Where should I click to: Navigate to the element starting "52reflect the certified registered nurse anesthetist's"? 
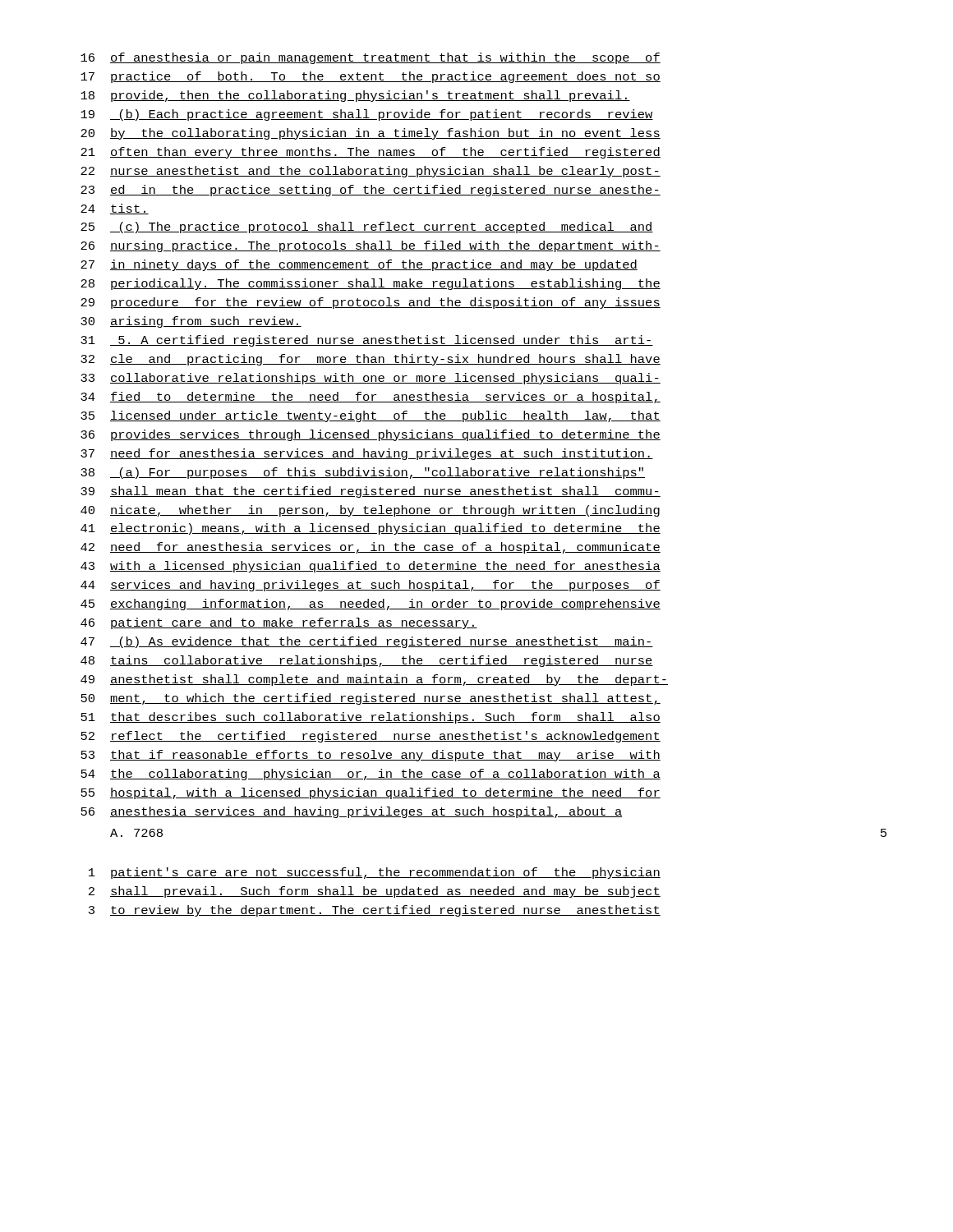click(x=363, y=737)
